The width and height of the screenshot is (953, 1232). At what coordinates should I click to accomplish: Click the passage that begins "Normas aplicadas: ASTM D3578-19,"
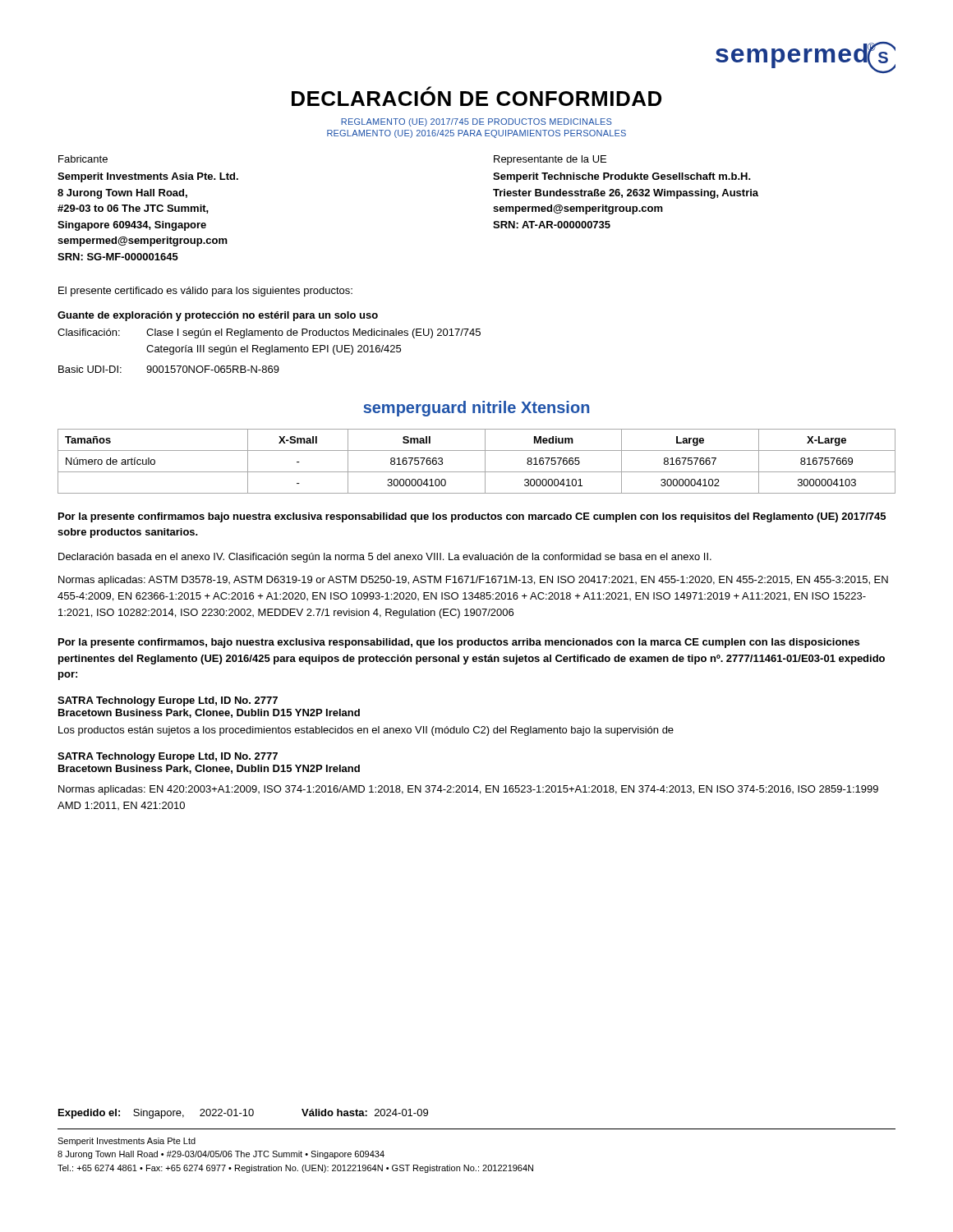pos(473,596)
